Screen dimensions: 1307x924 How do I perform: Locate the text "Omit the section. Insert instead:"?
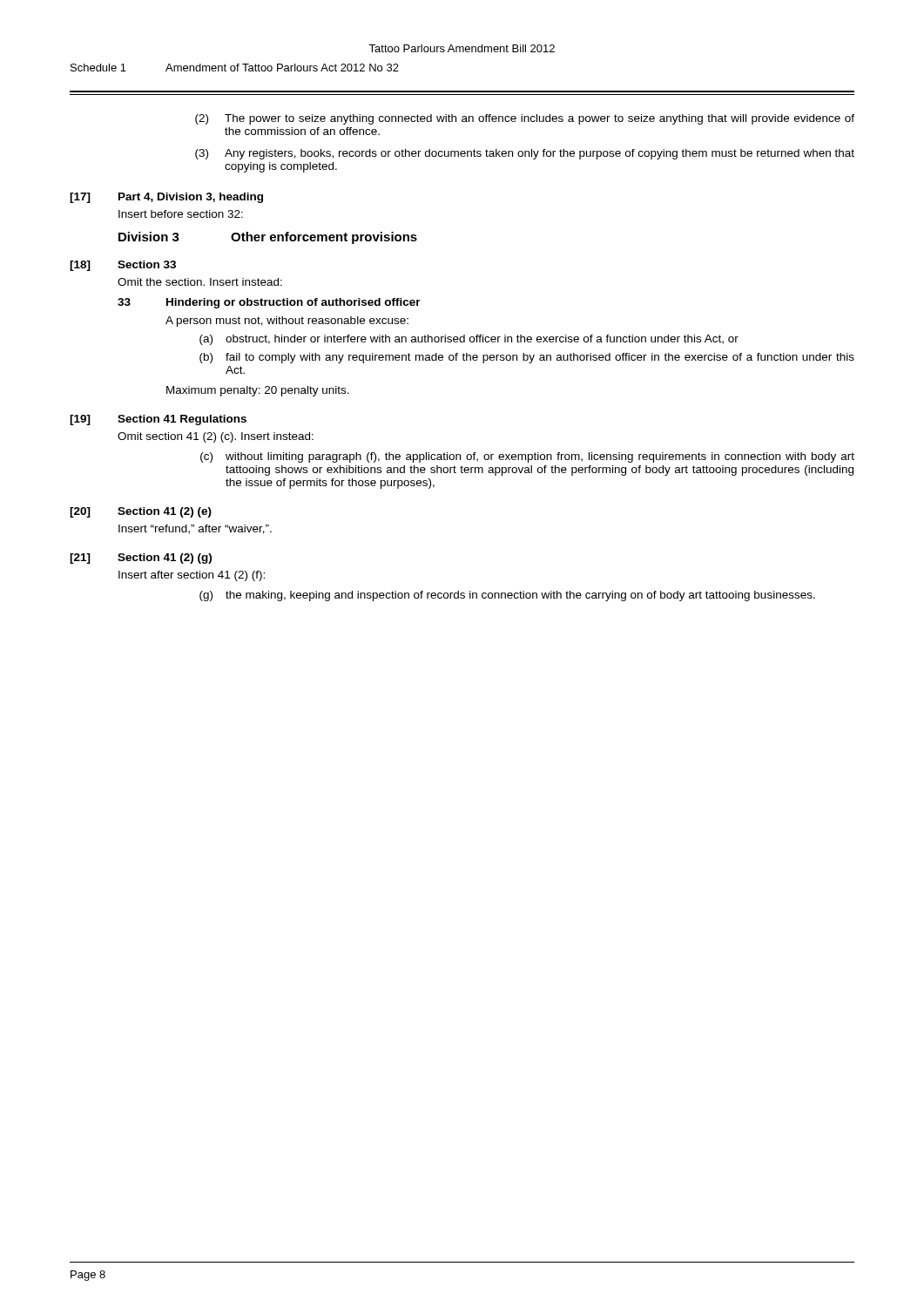click(200, 282)
